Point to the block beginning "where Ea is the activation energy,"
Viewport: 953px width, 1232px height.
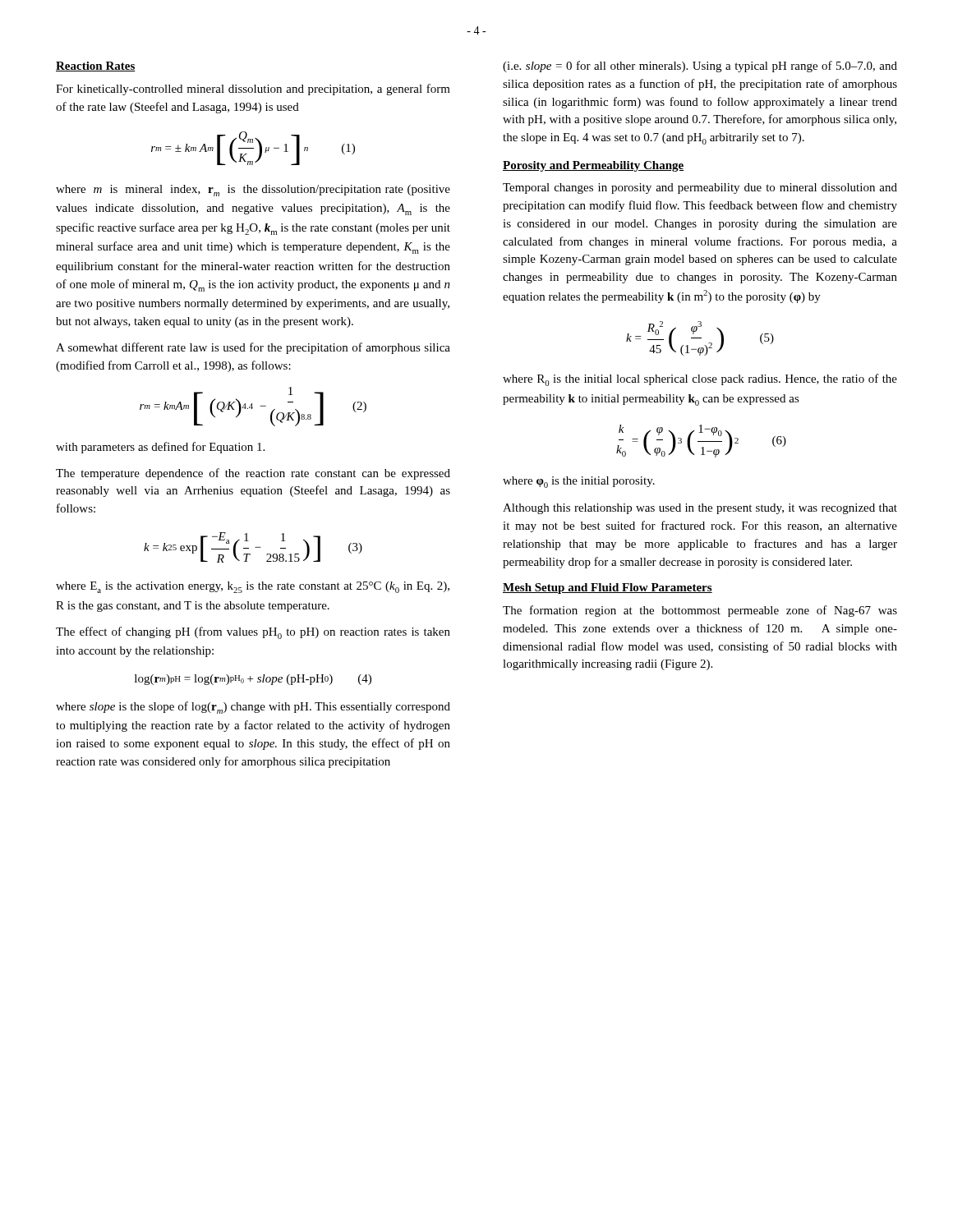pyautogui.click(x=253, y=596)
